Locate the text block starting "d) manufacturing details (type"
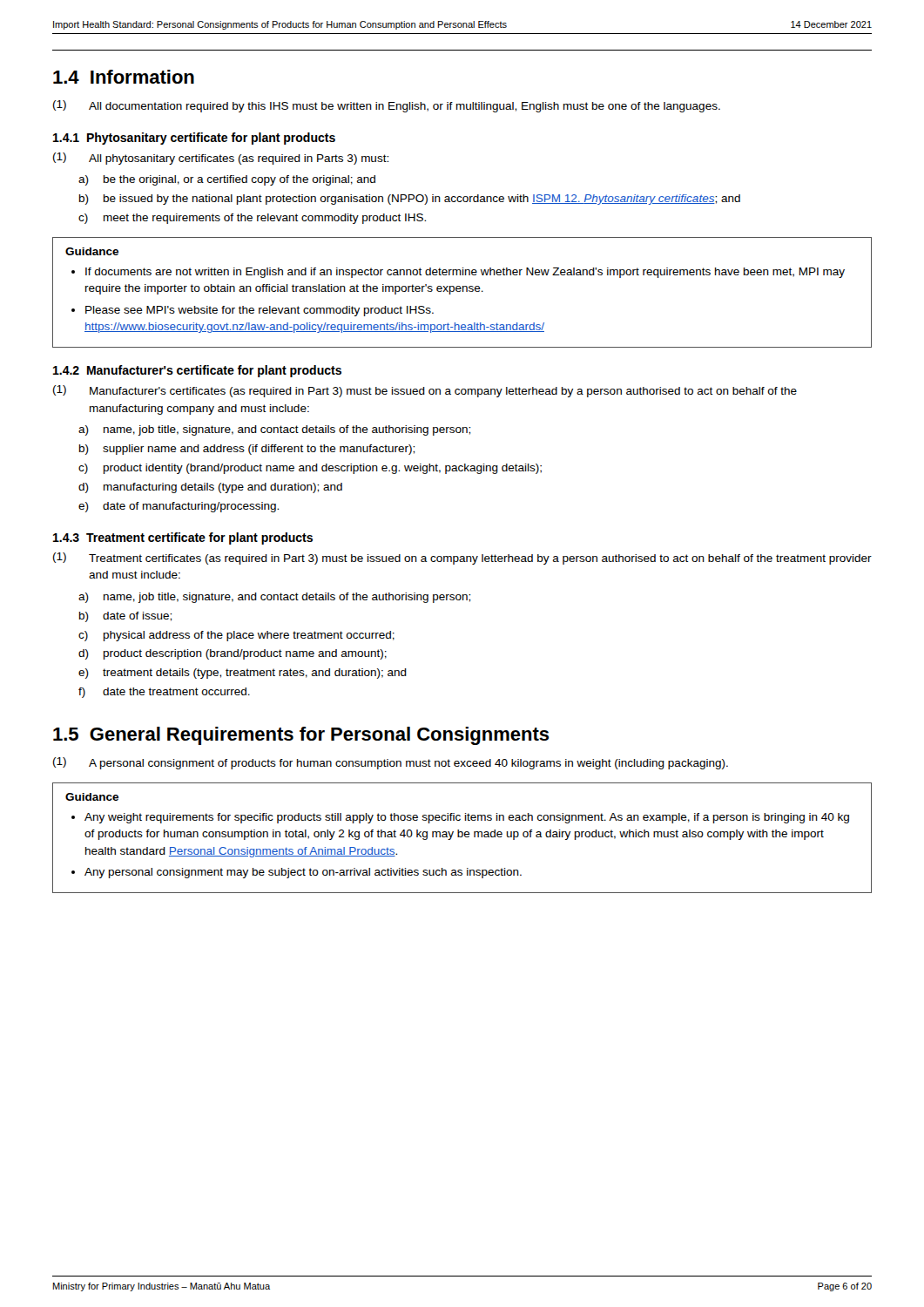Image resolution: width=924 pixels, height=1307 pixels. [x=210, y=488]
